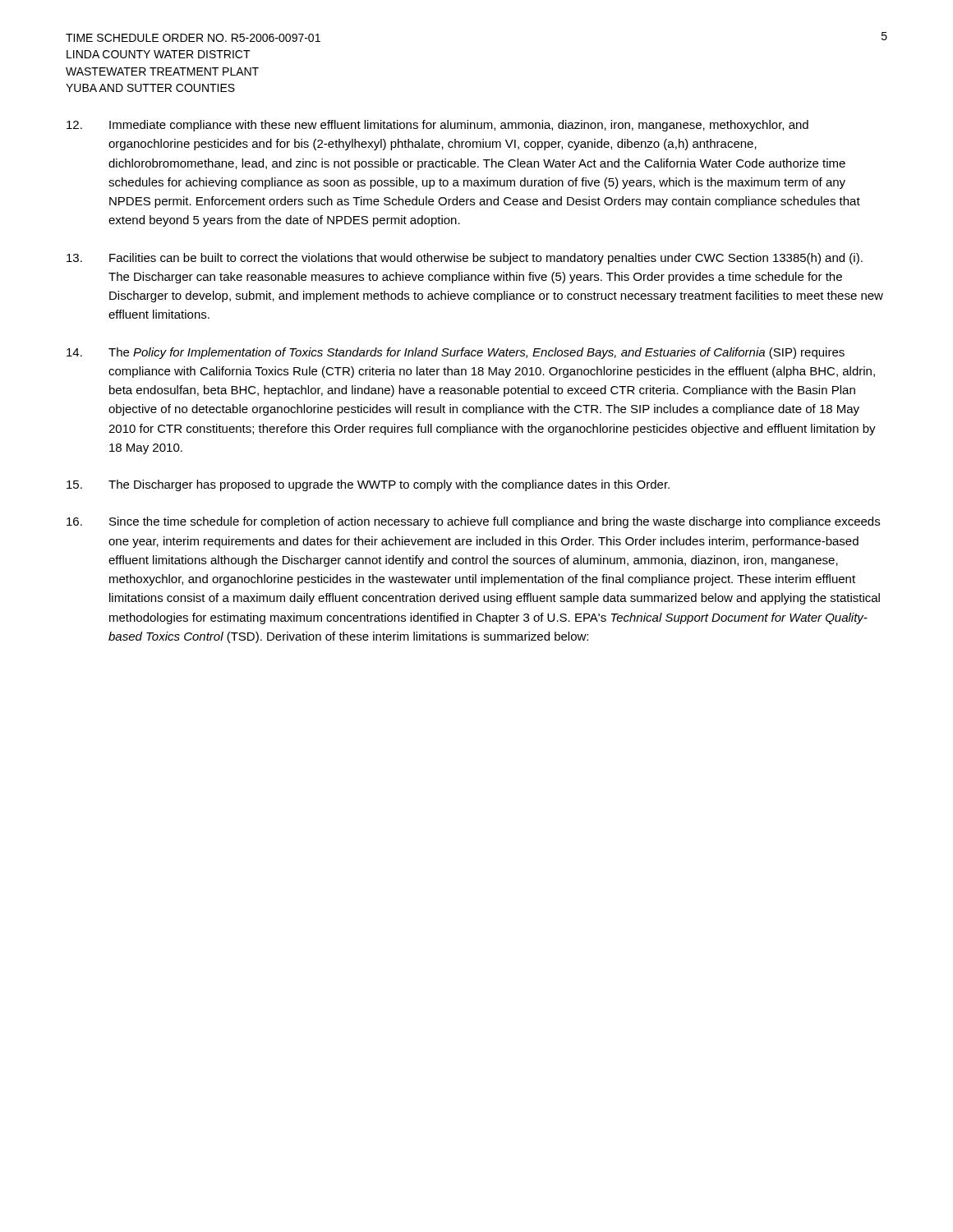Viewport: 953px width, 1232px height.
Task: Find the block on this page that starts "14. The Policy for"
Action: click(476, 399)
